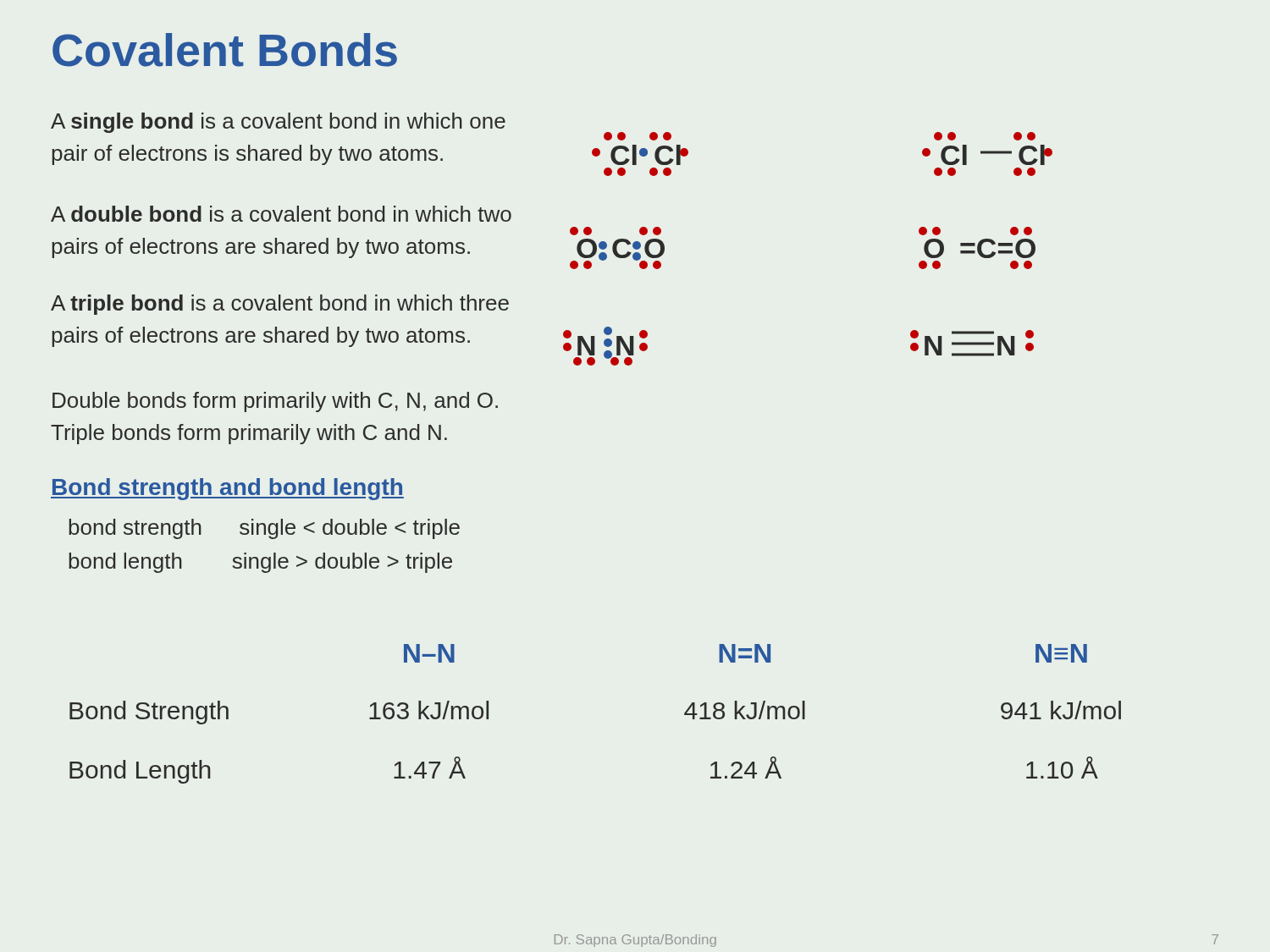Find the table that mentions "Bond Strength"
The width and height of the screenshot is (1270, 952).
[x=635, y=713]
